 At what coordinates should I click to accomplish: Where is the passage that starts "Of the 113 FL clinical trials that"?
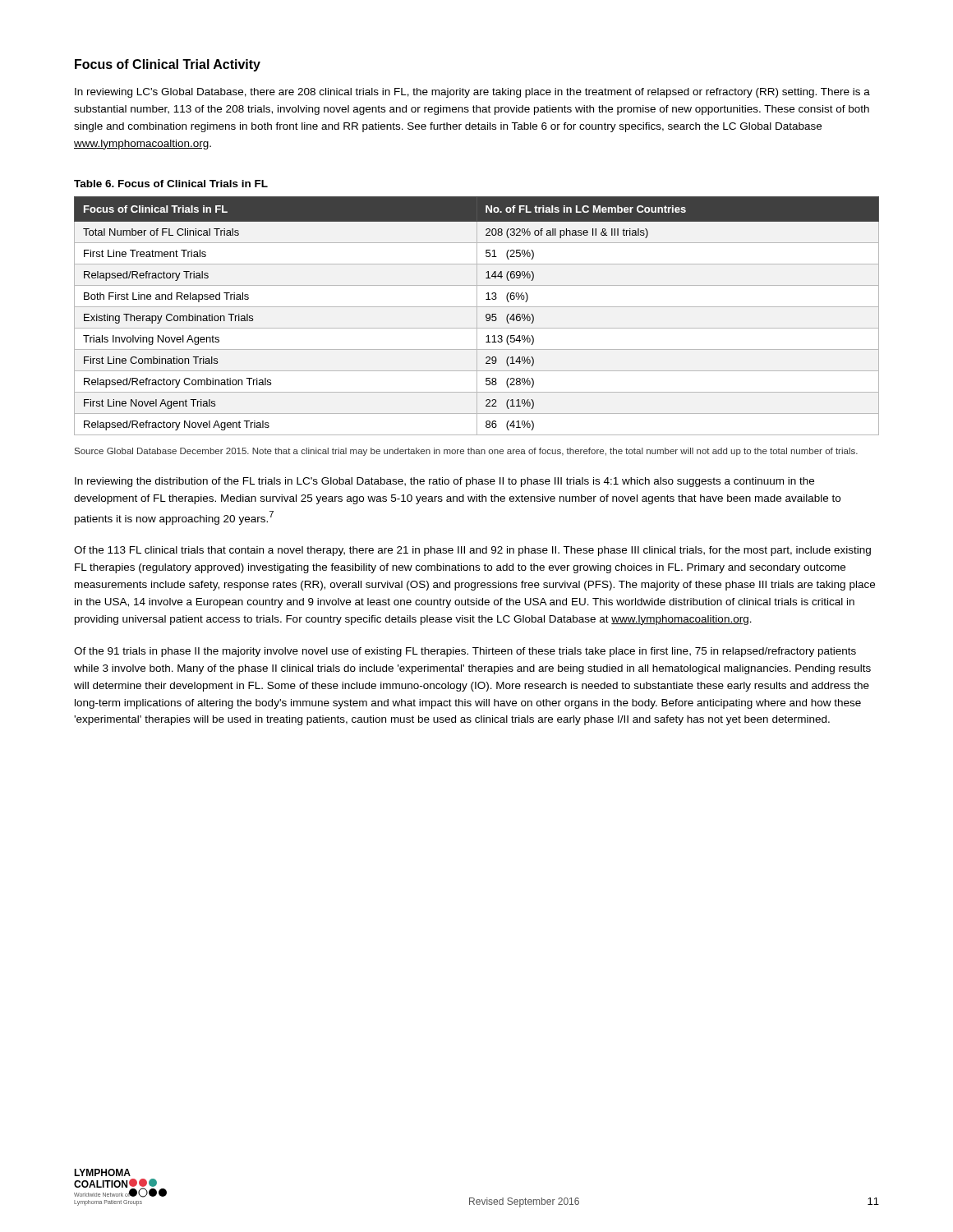(x=476, y=585)
